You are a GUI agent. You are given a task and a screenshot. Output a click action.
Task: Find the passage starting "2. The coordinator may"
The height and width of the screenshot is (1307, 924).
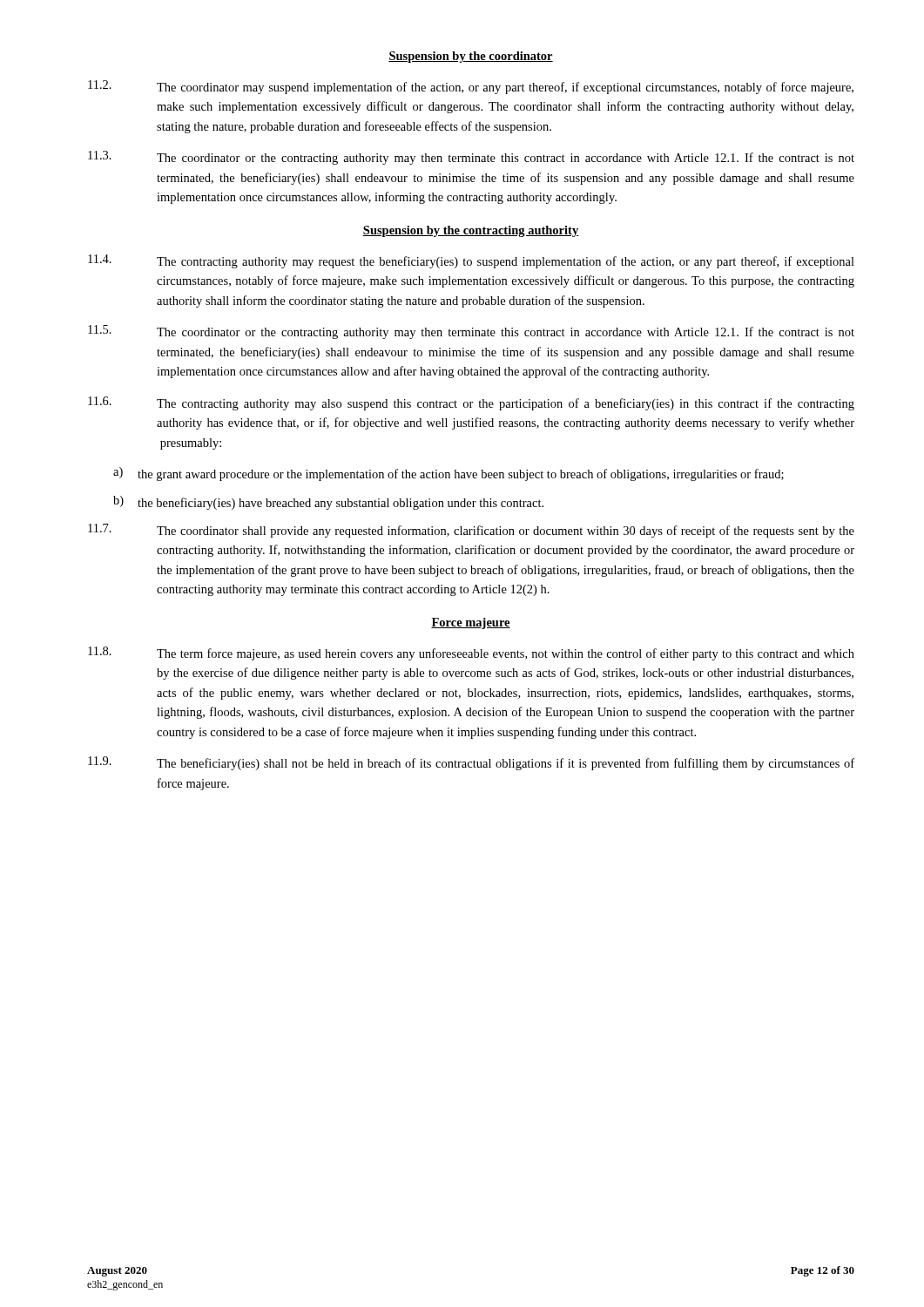[471, 107]
